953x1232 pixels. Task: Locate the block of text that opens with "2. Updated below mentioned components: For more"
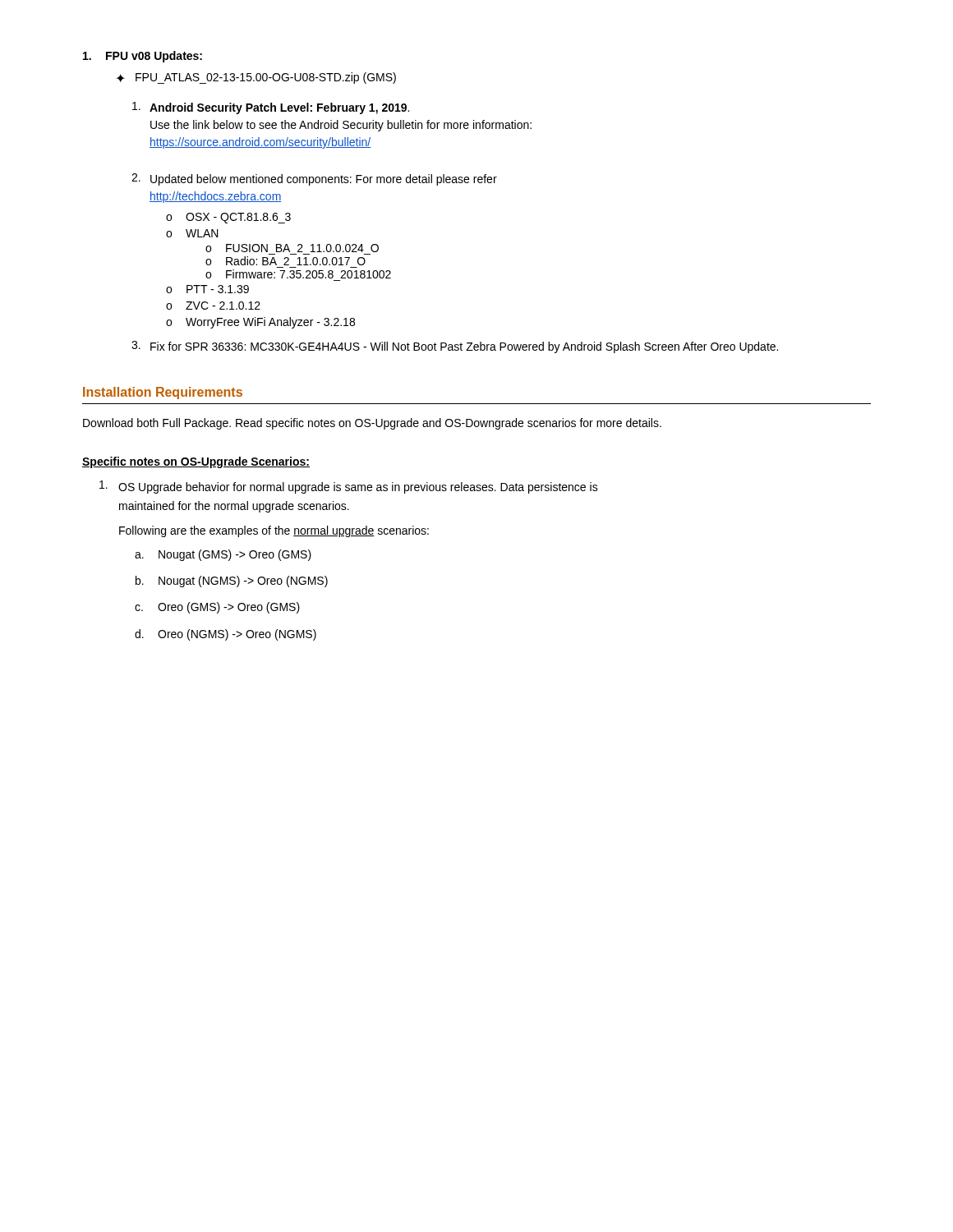[314, 179]
